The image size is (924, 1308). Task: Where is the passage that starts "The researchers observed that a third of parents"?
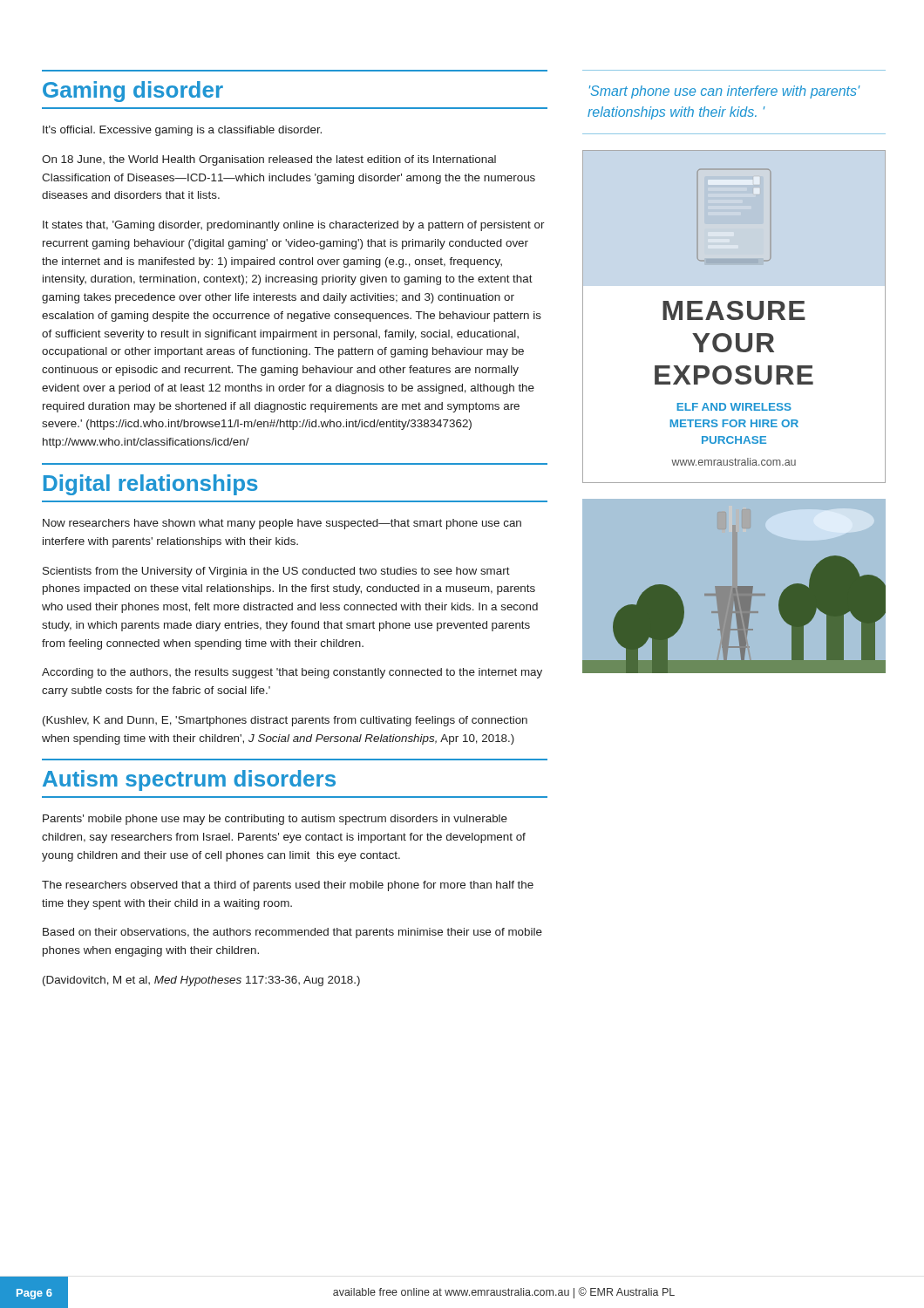click(x=288, y=893)
